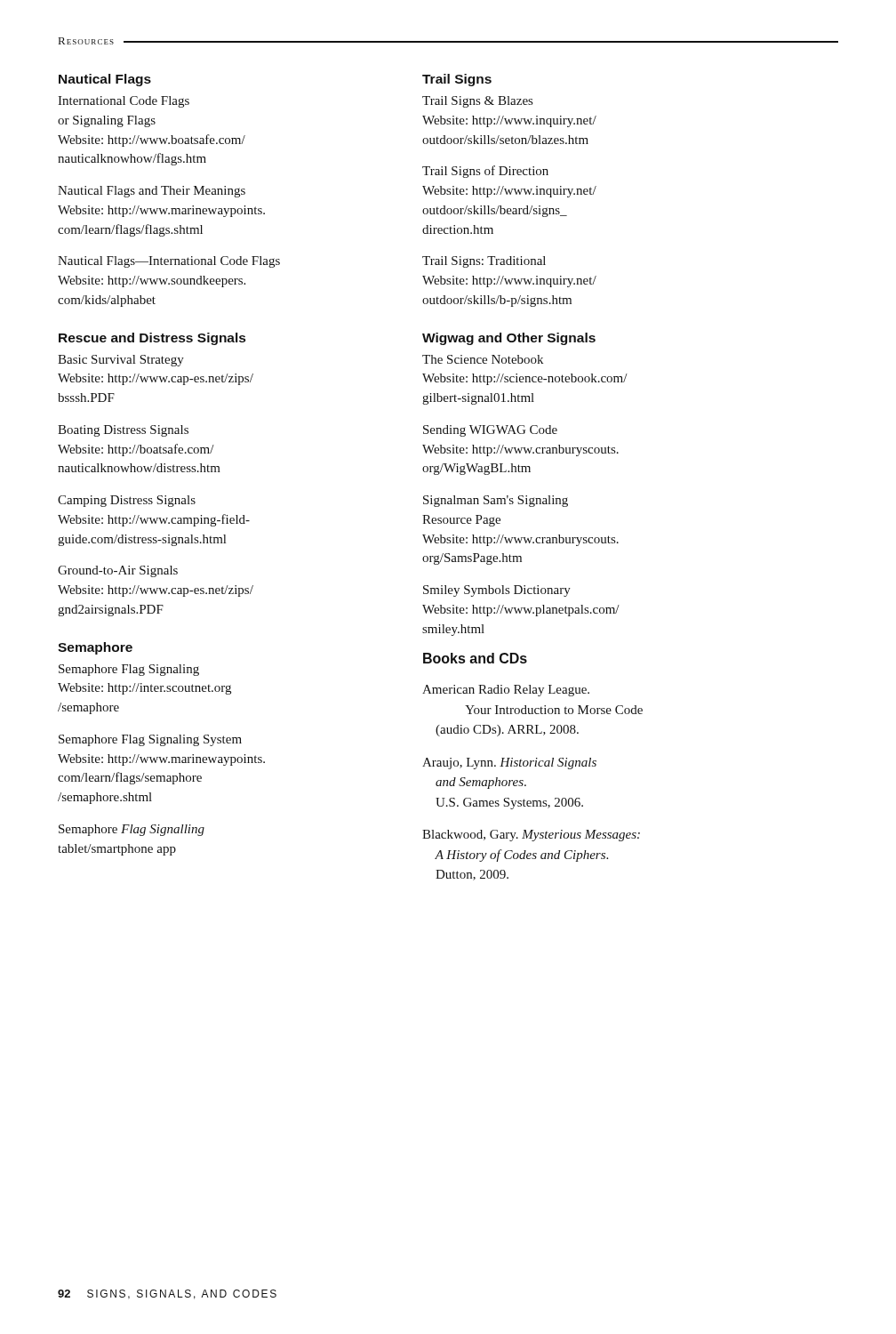Select the block starting "International Code Flagsor Signaling FlagsWebsite: http://www.boatsafe.com/nauticalknowhow/flags.htm"
Viewport: 896px width, 1334px height.
pos(227,130)
